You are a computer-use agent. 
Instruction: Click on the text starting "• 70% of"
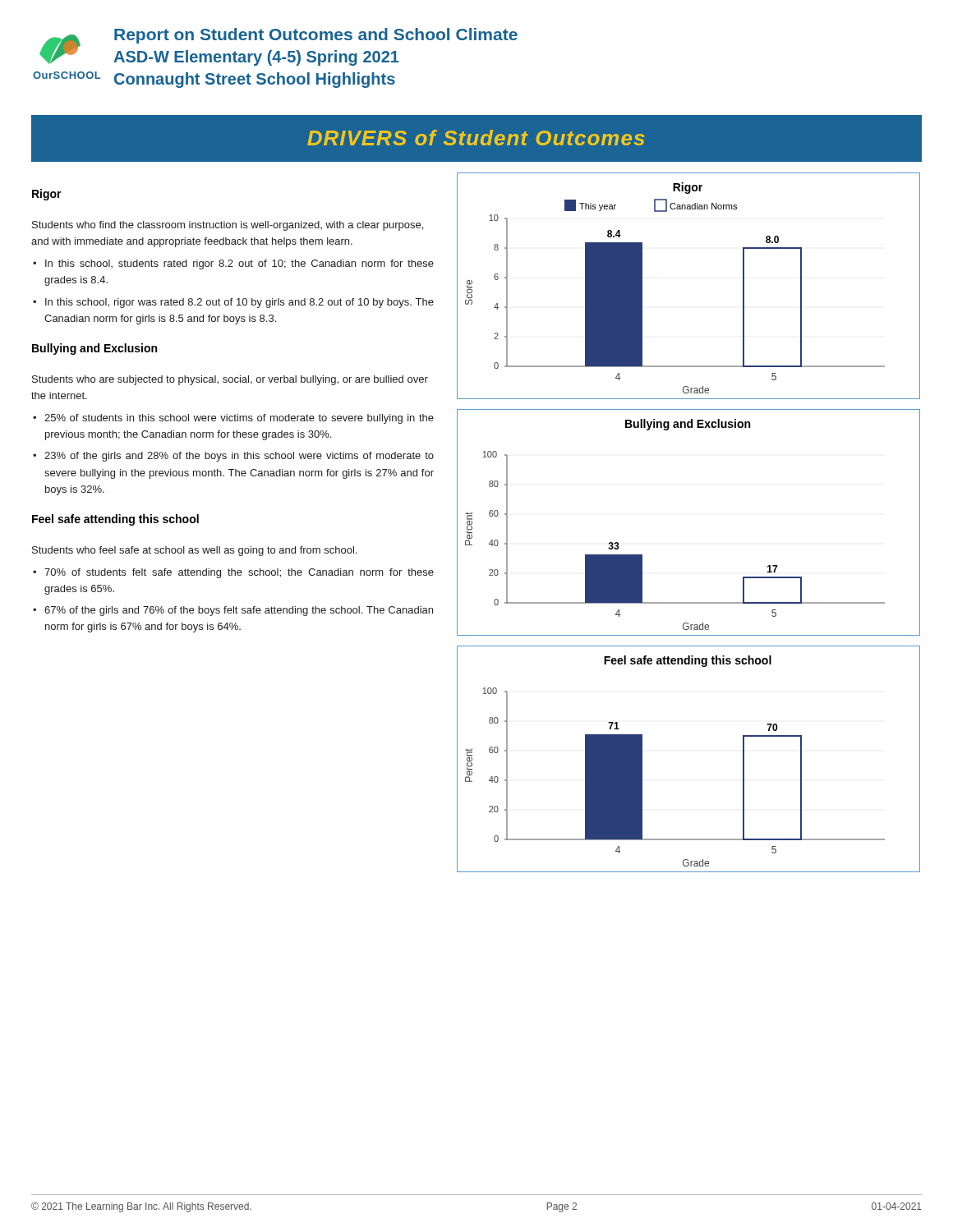click(x=233, y=581)
